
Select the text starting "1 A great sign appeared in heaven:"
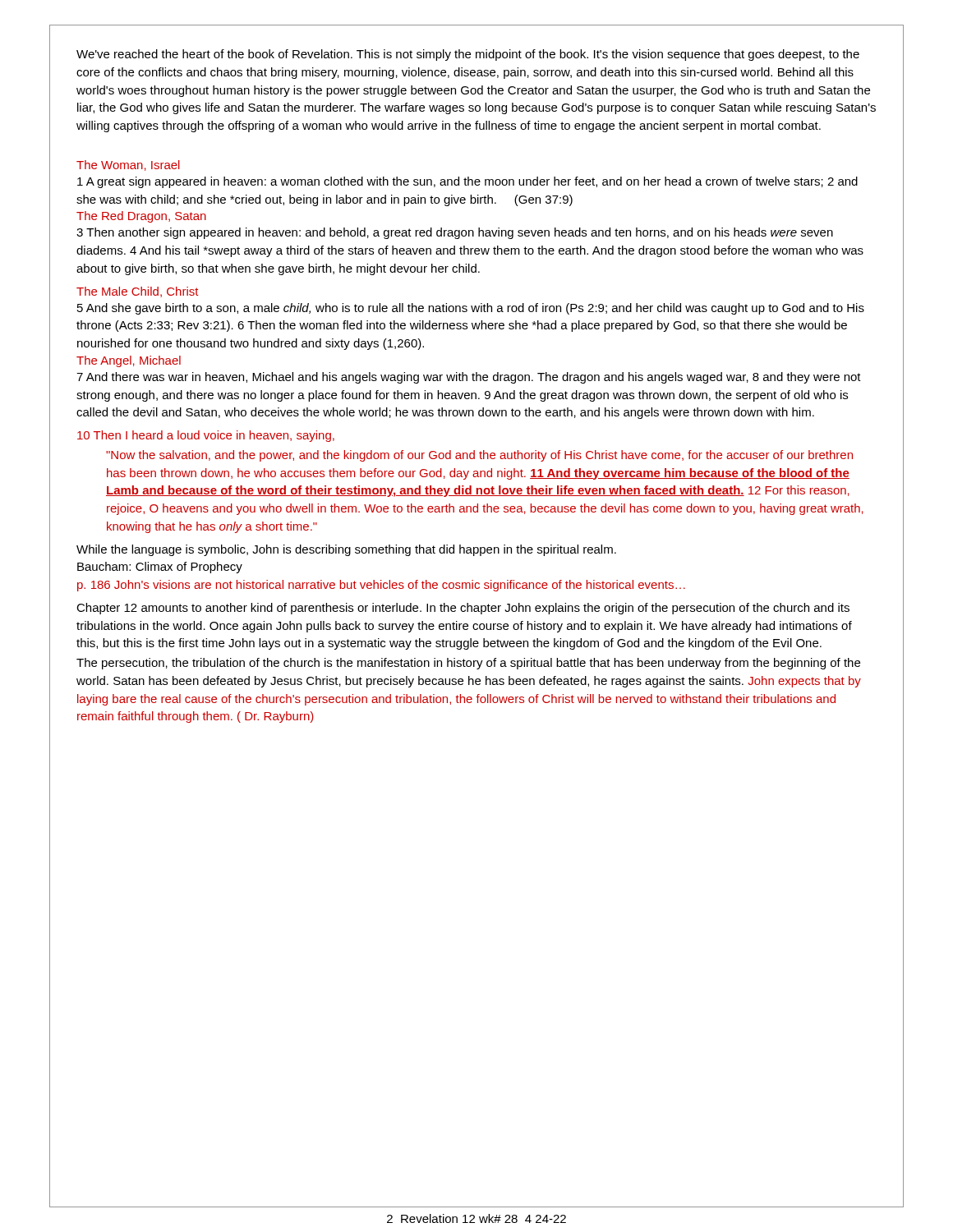pos(476,190)
